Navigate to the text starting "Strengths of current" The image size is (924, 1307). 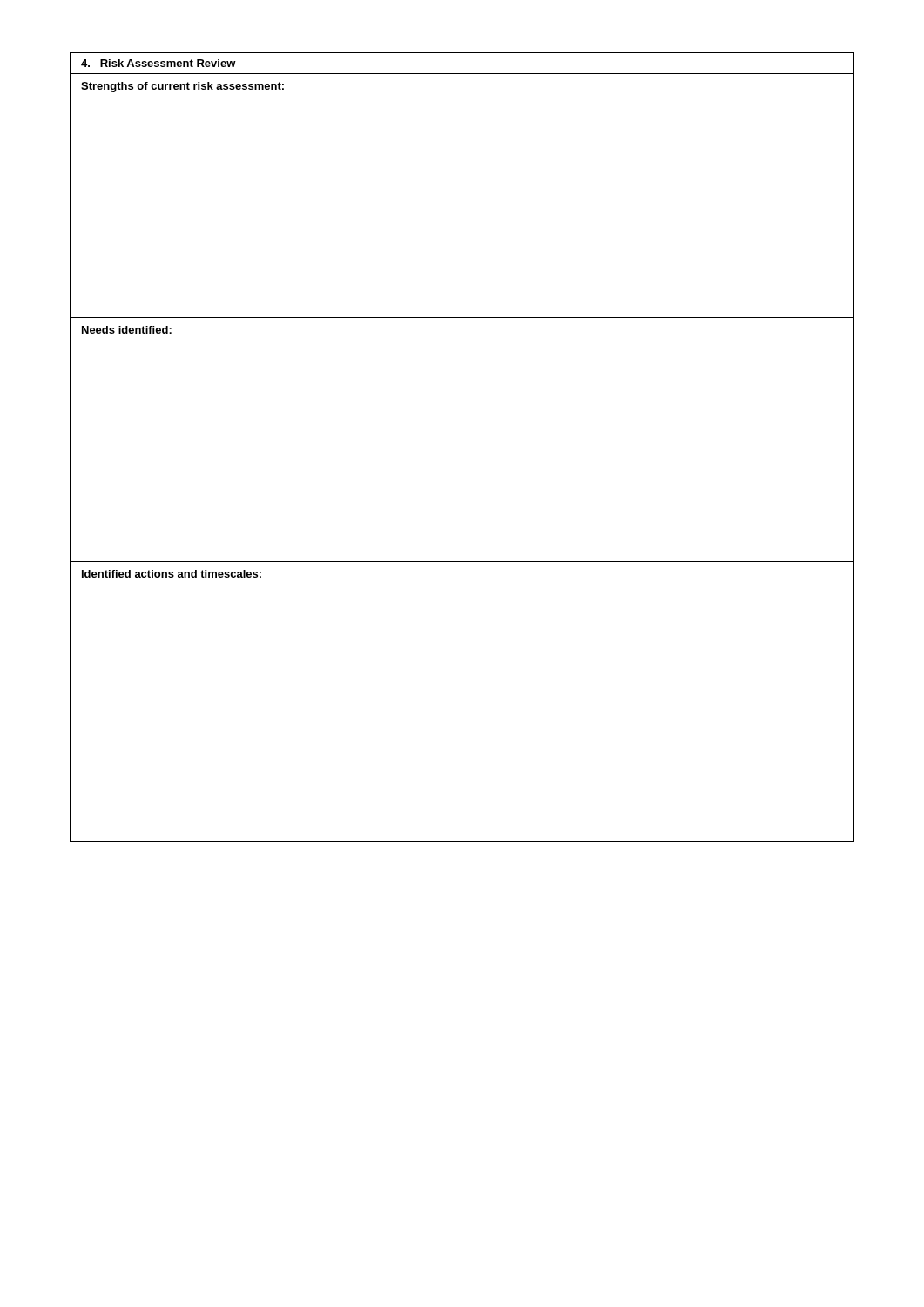coord(182,87)
